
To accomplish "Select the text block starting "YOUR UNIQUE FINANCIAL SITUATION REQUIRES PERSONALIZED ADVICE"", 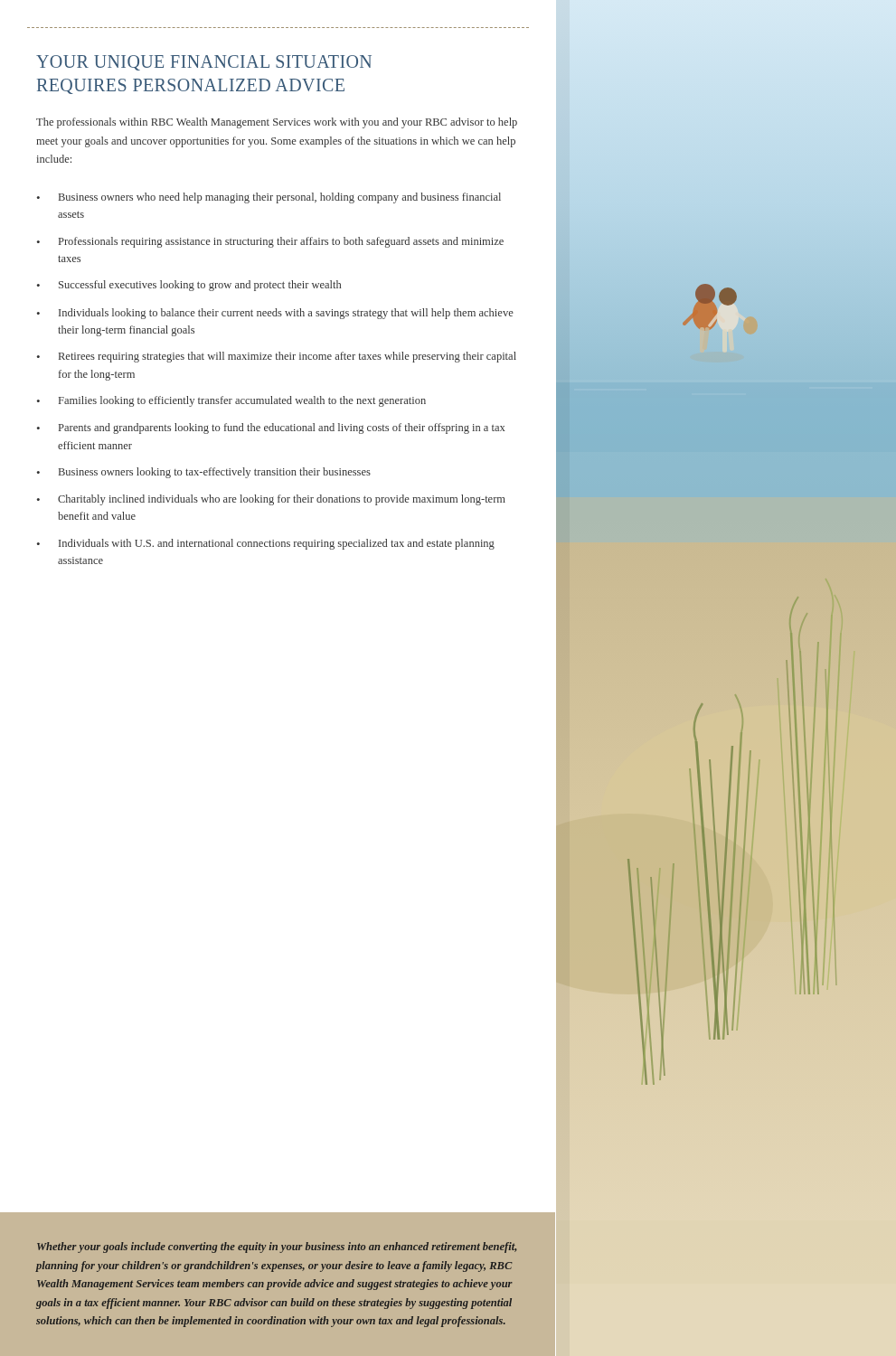I will pos(283,73).
